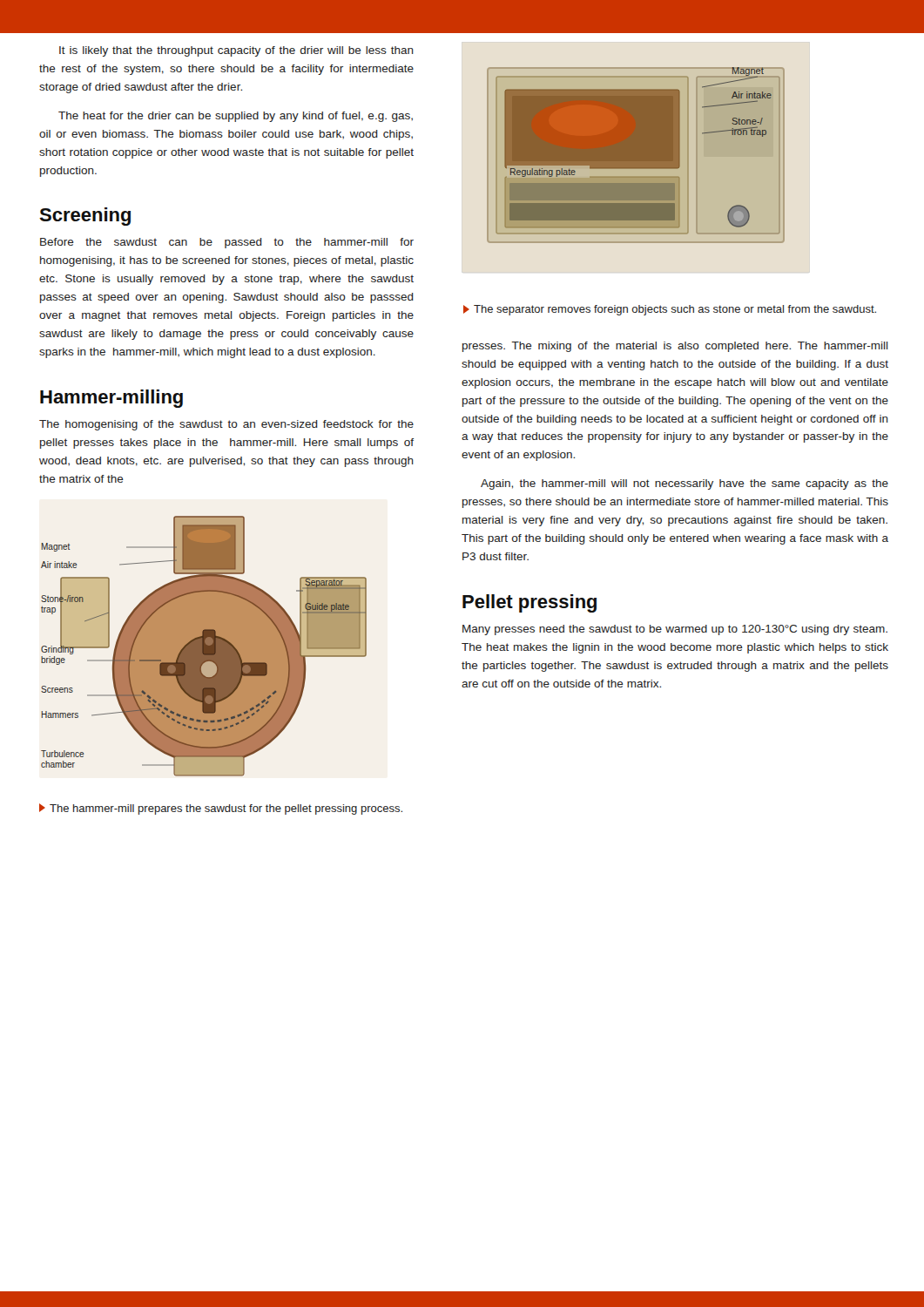This screenshot has width=924, height=1307.
Task: Locate the text block containing "Again, the hammer-mill will not"
Action: (x=675, y=520)
